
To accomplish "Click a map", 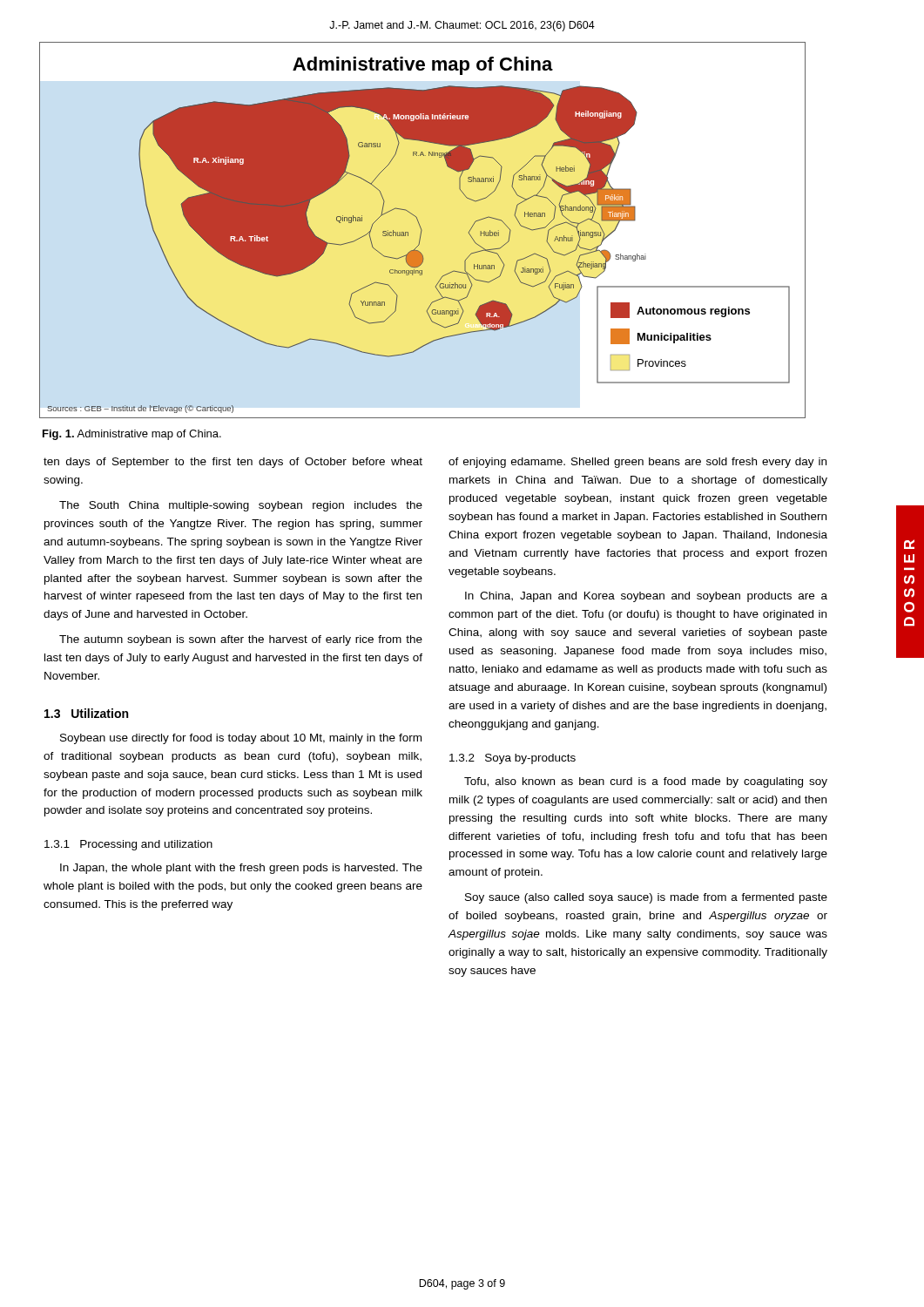I will pyautogui.click(x=421, y=230).
